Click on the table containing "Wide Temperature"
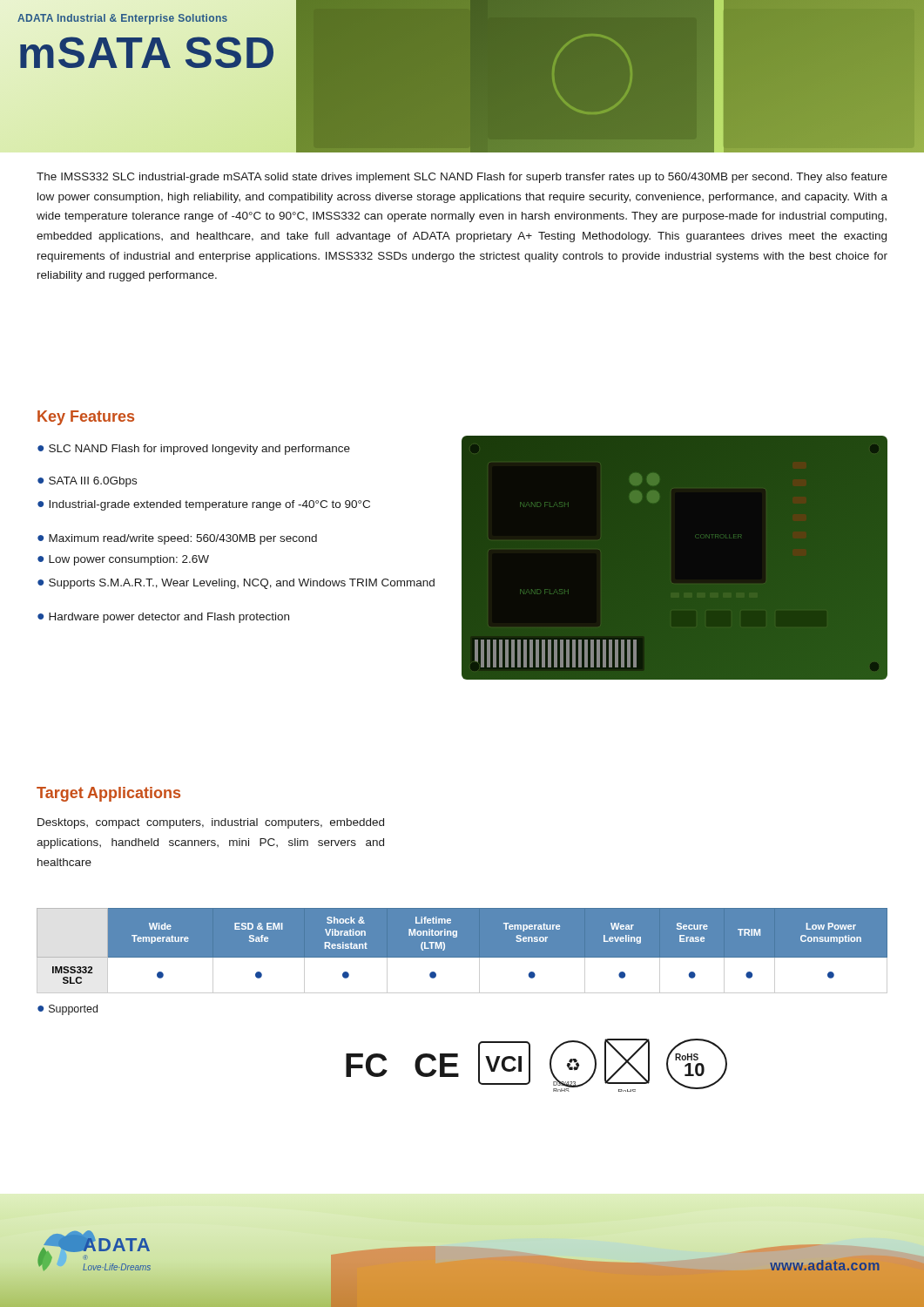Screen dimensions: 1307x924 (x=462, y=951)
